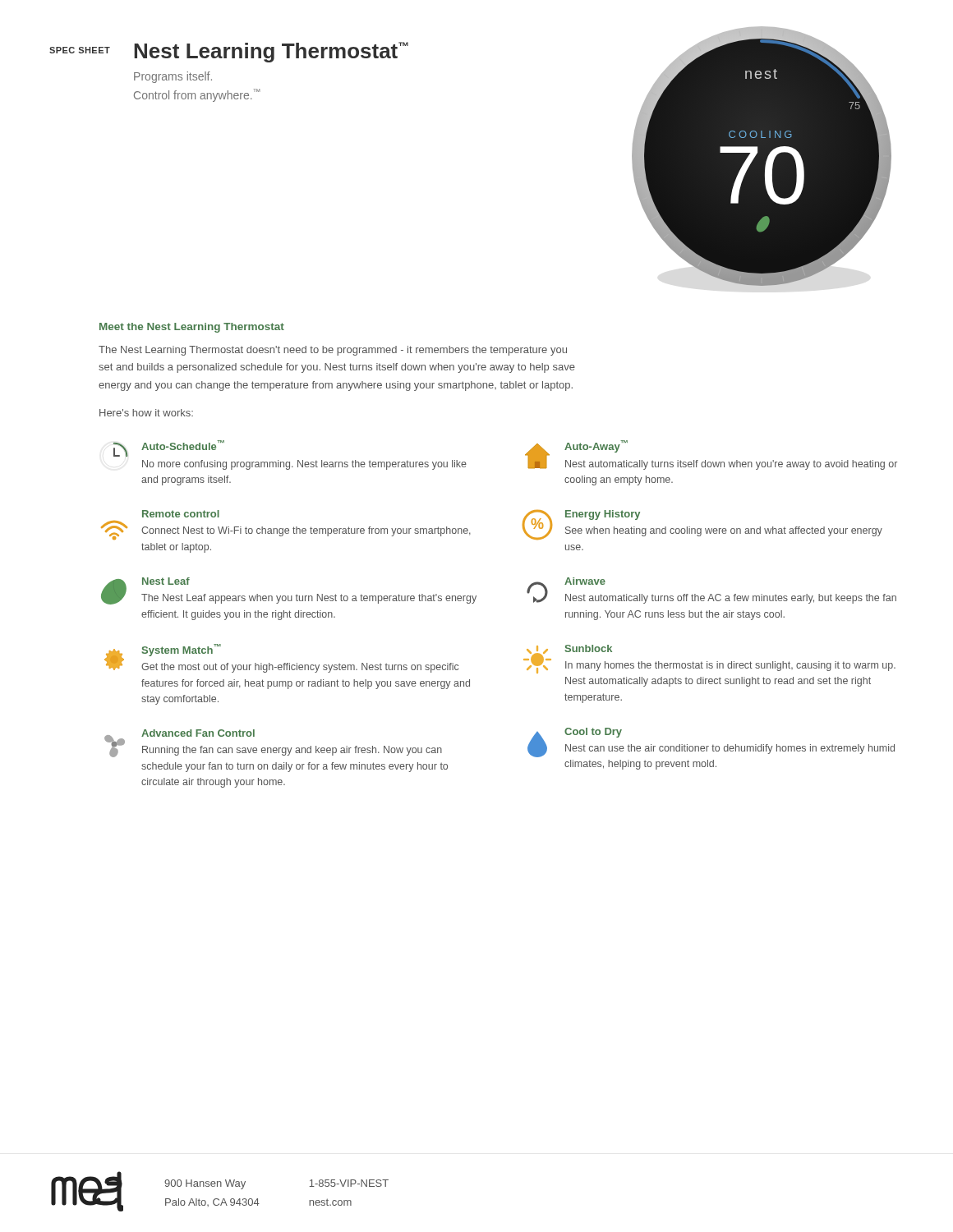Find the text containing "Programs itself.Control from anywhere.™"

click(197, 86)
